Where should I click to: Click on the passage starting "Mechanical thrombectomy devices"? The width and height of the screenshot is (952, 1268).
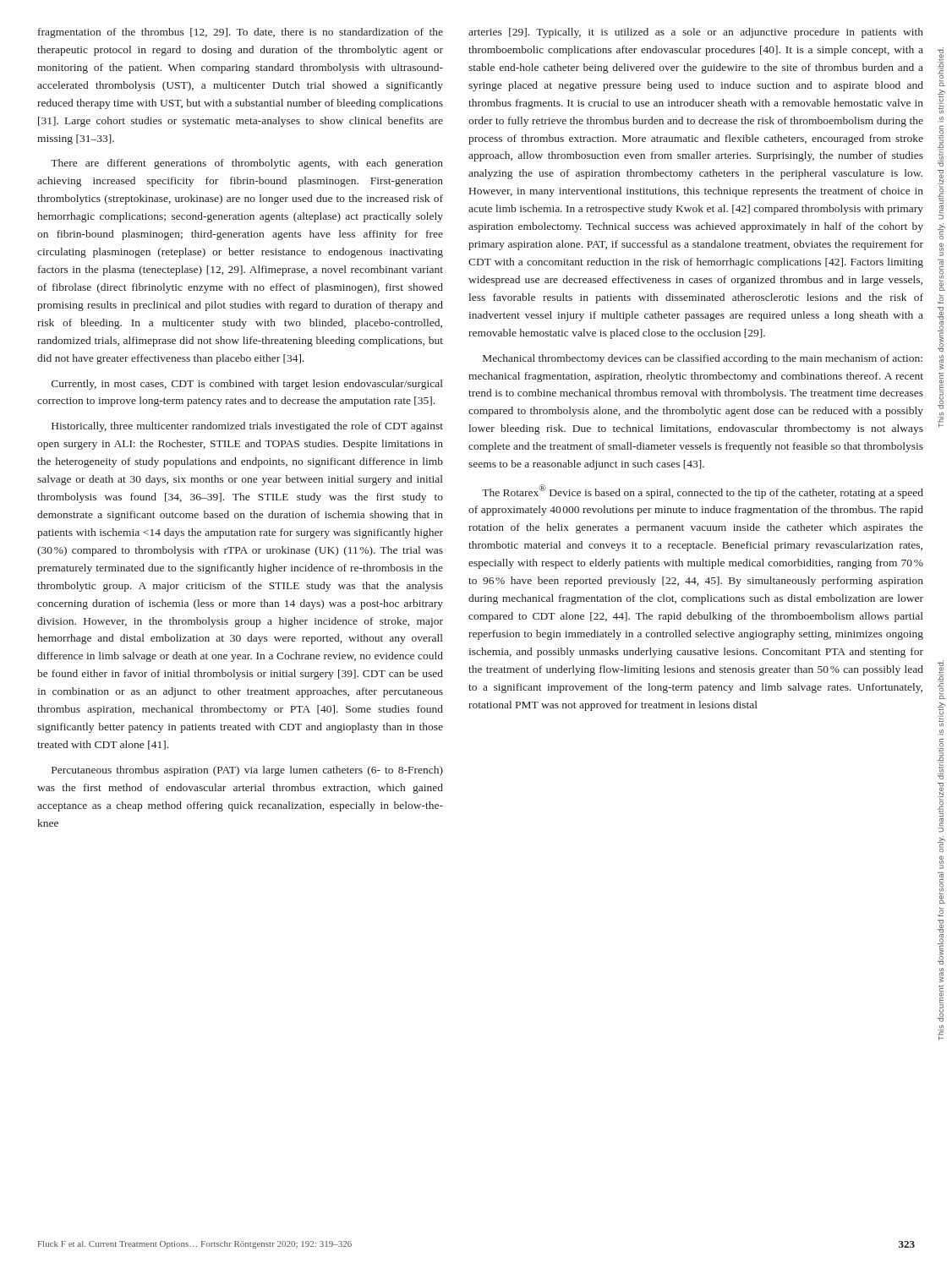pyautogui.click(x=696, y=412)
